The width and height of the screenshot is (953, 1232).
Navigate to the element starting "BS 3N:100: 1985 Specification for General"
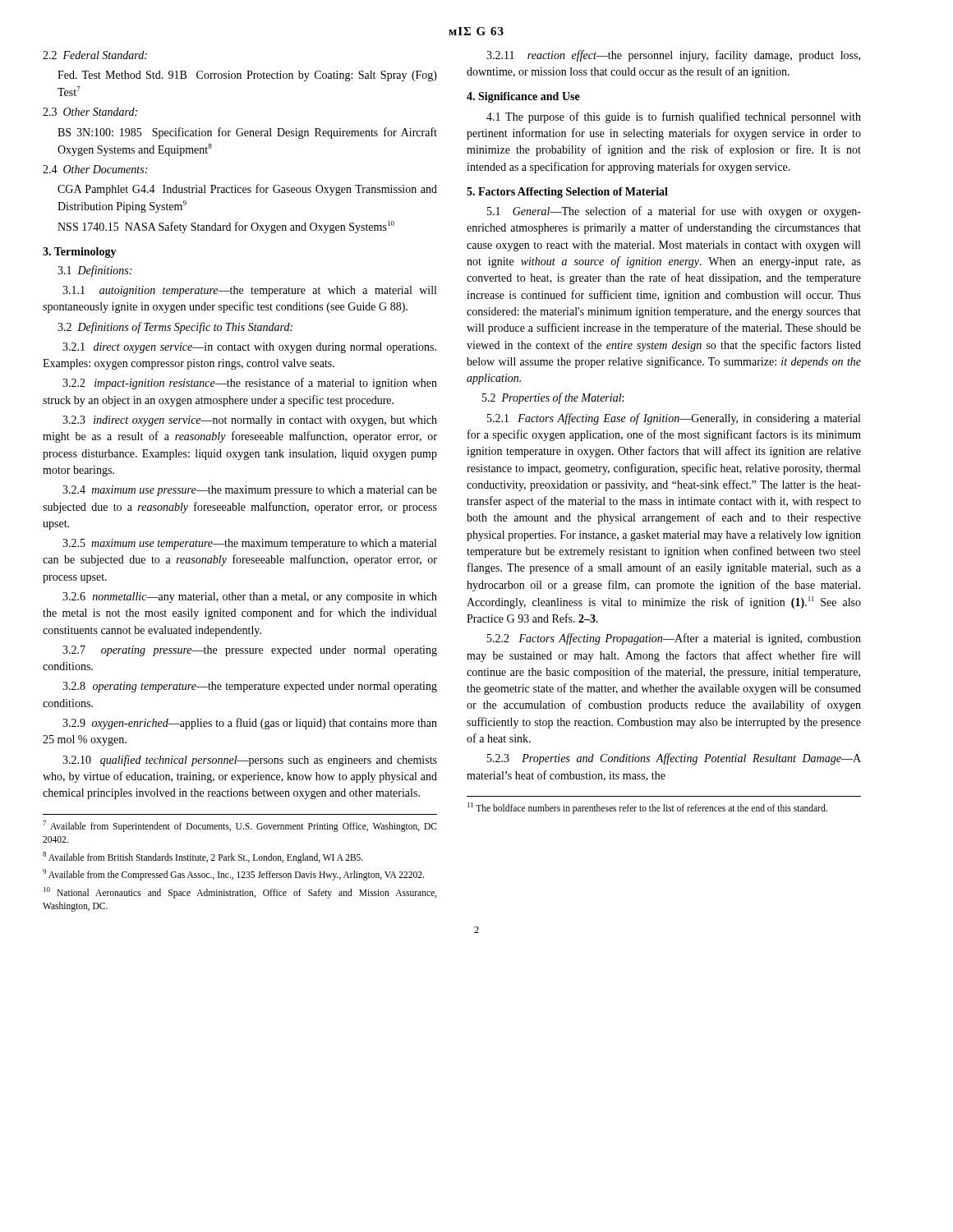[x=247, y=141]
